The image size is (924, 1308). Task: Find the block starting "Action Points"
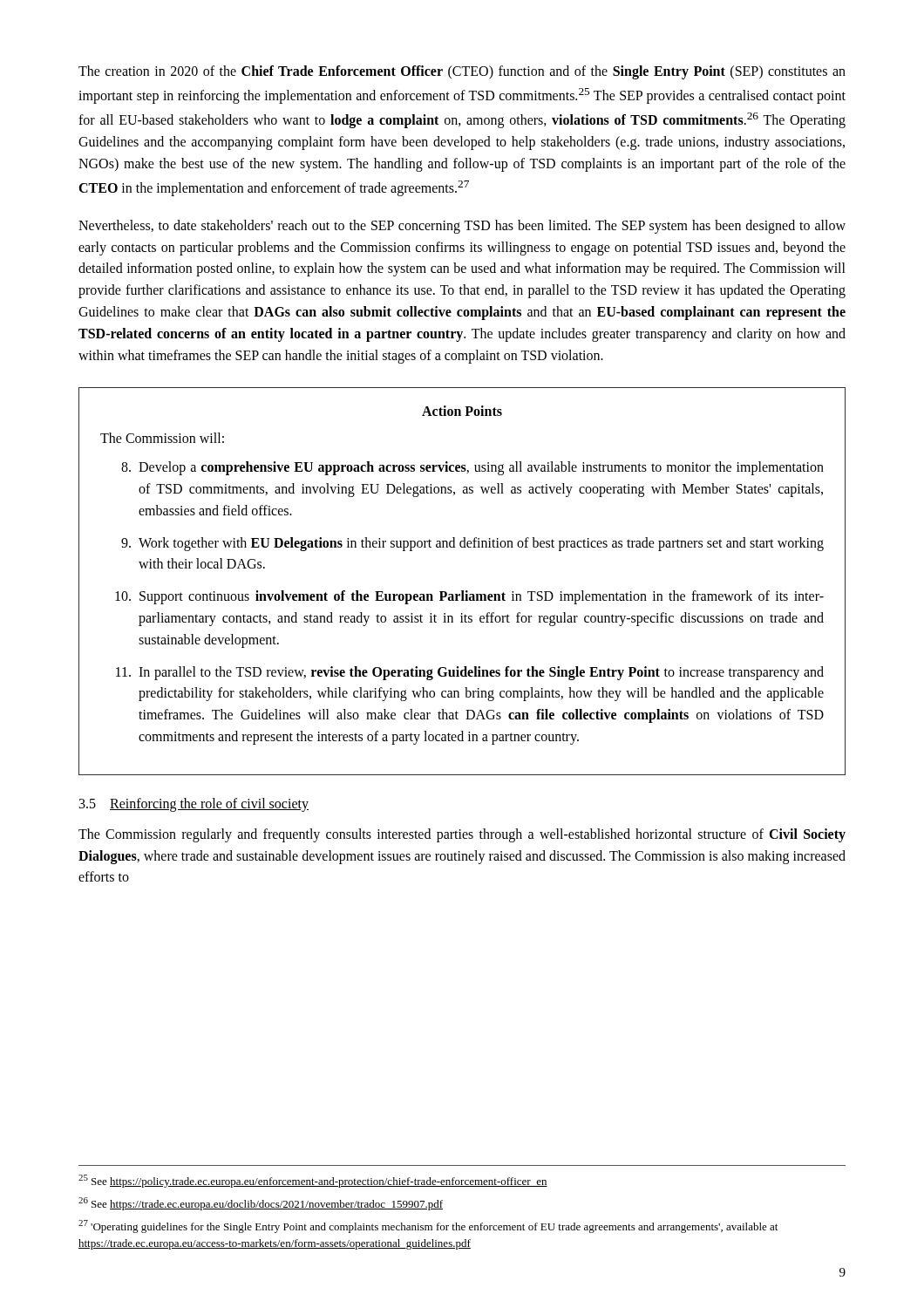coord(462,411)
